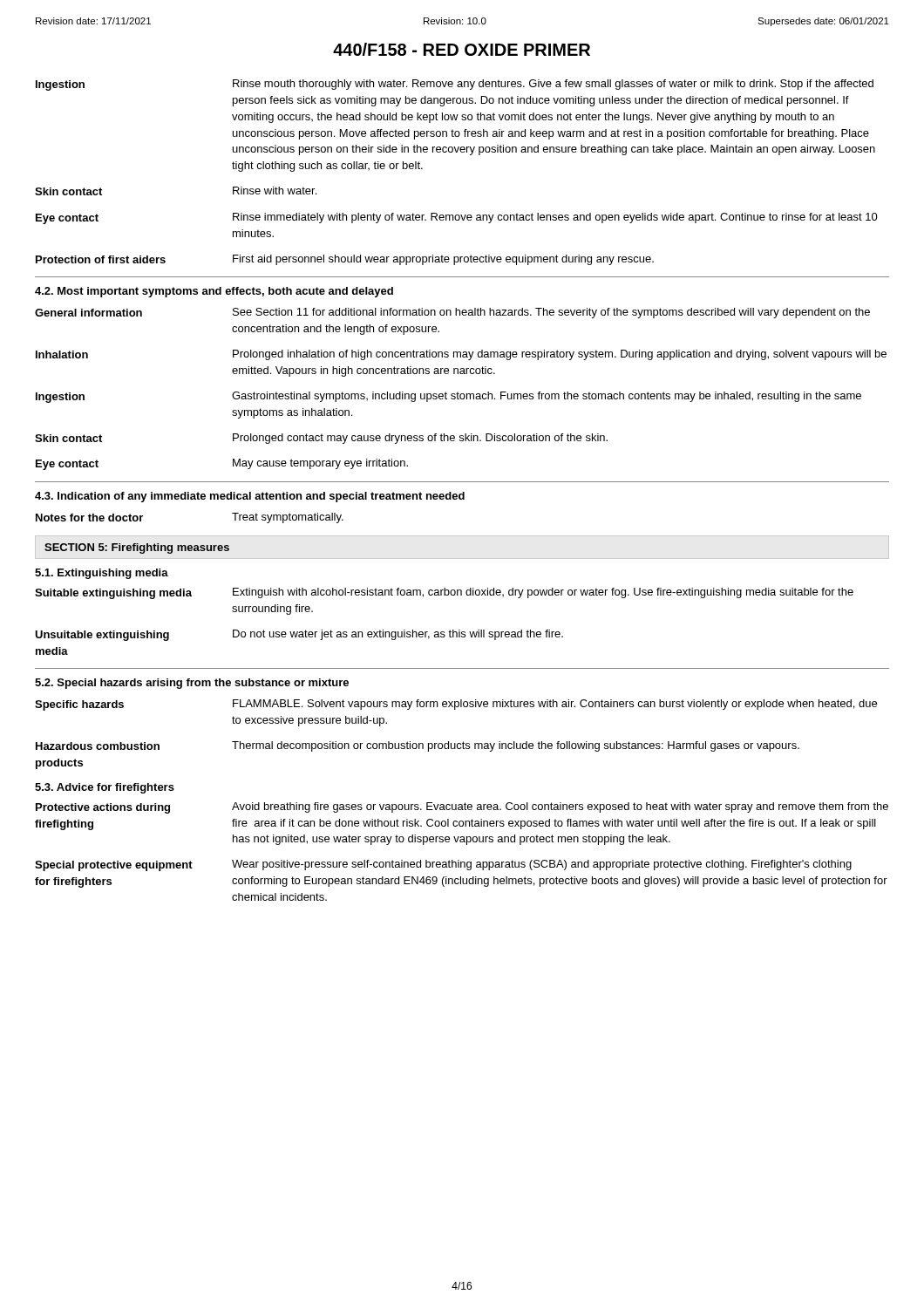This screenshot has width=924, height=1308.
Task: Select the region starting "4.3. Indication of any"
Action: [x=250, y=496]
